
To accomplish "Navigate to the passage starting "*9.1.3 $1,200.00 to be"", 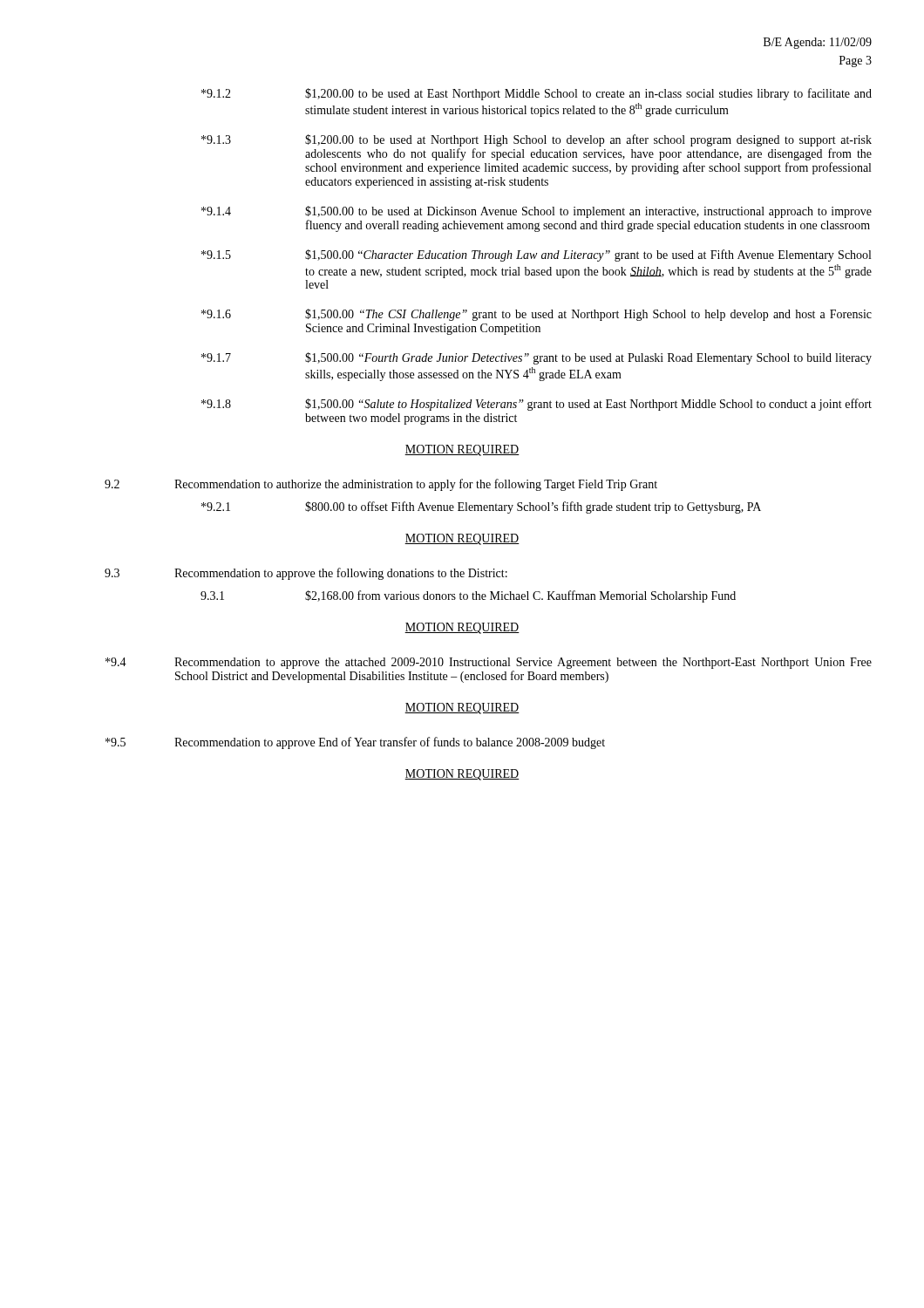I will click(x=462, y=161).
